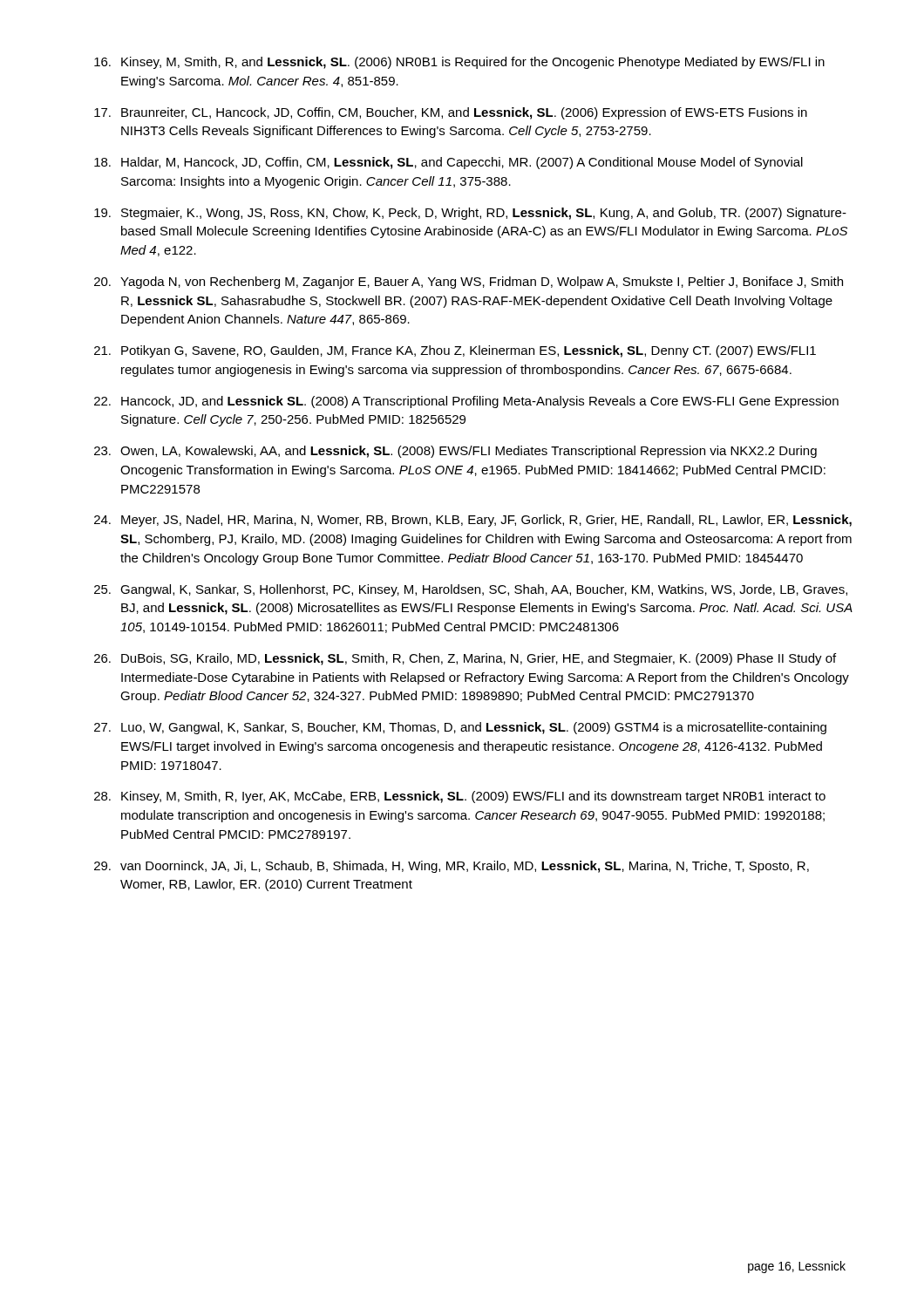Find the text block starting "27. Luo, W,"
The height and width of the screenshot is (1308, 924).
point(466,746)
